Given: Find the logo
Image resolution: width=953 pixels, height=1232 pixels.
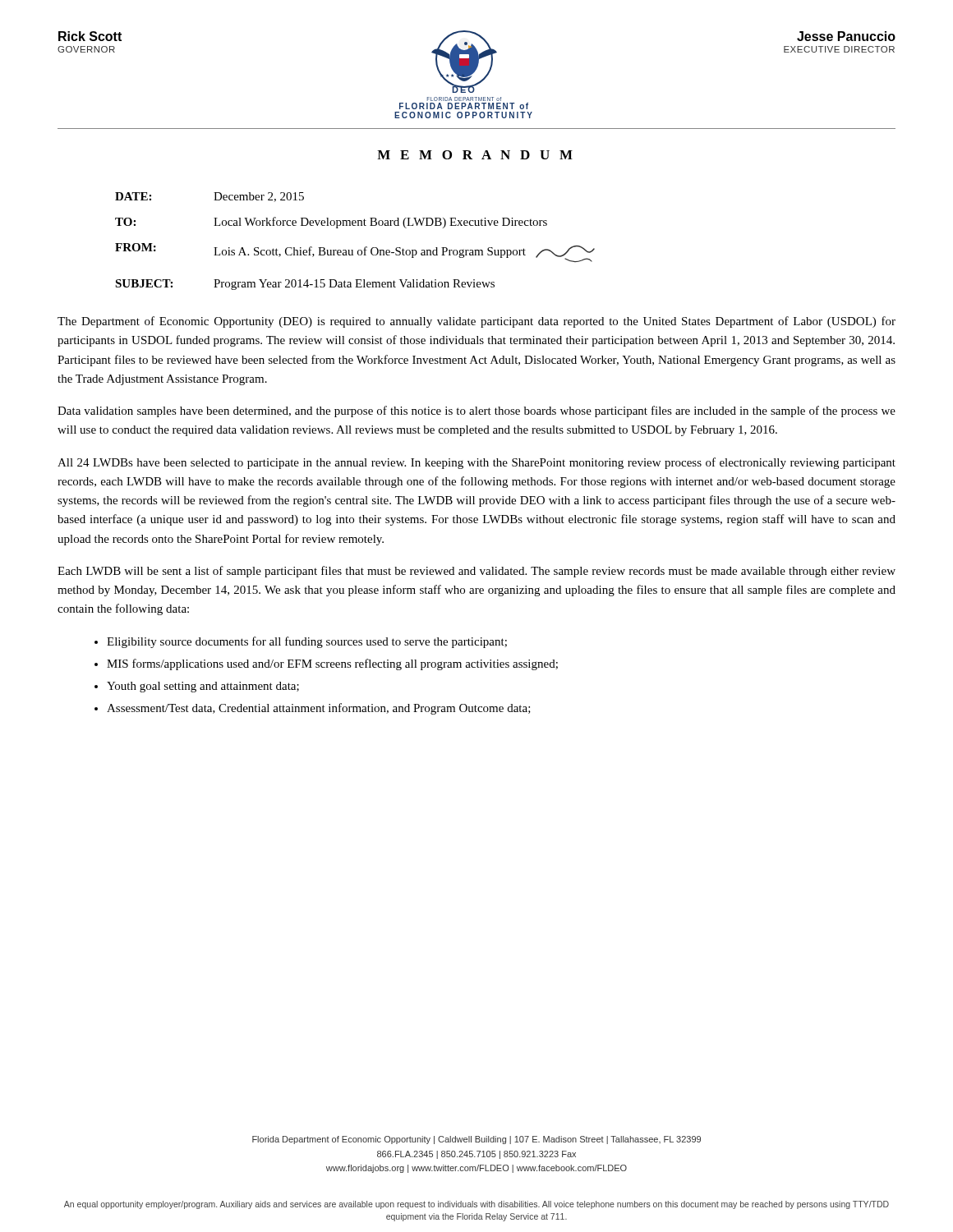Looking at the screenshot, I should tap(464, 75).
